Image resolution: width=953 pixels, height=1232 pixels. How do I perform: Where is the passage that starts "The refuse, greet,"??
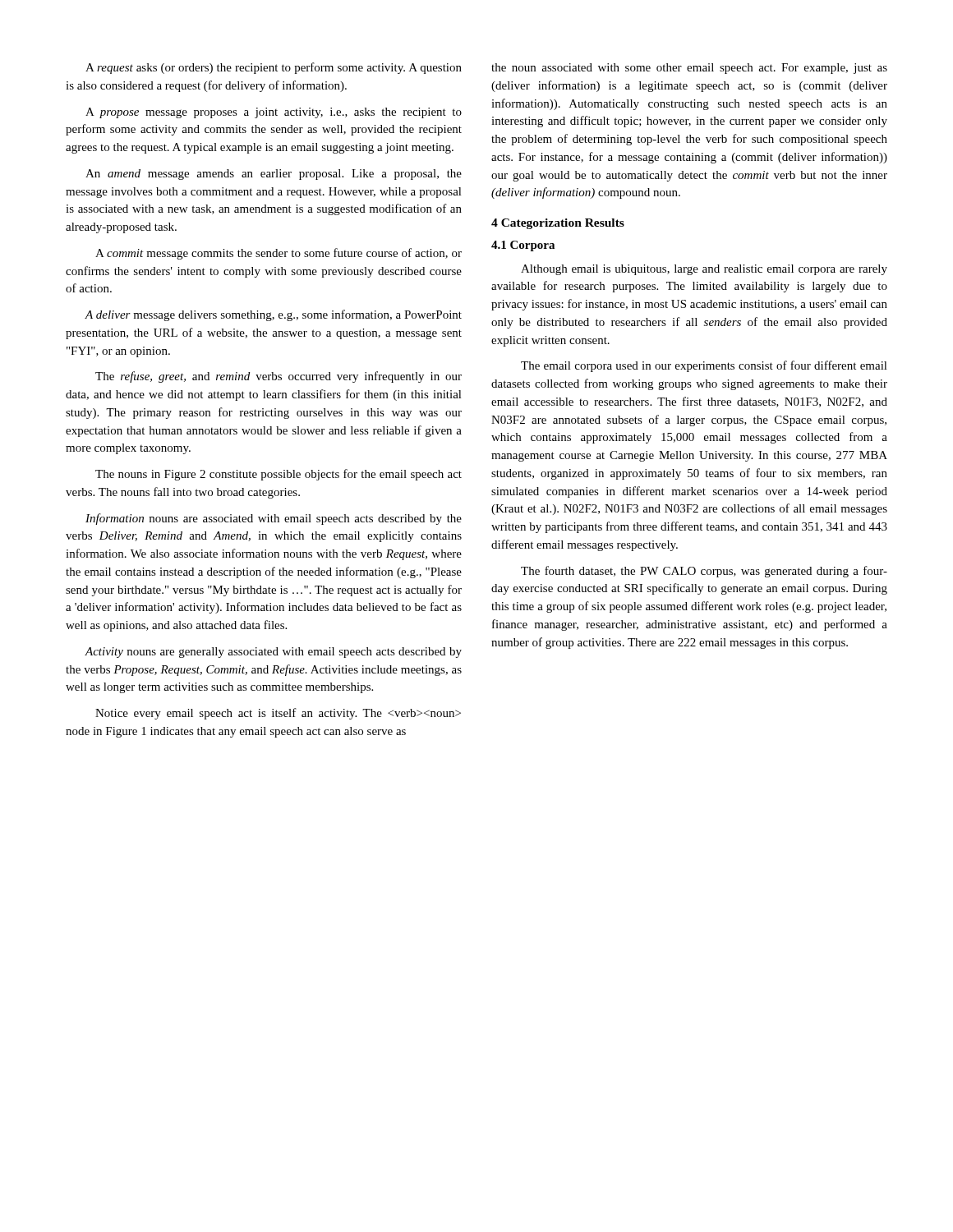[x=264, y=413]
